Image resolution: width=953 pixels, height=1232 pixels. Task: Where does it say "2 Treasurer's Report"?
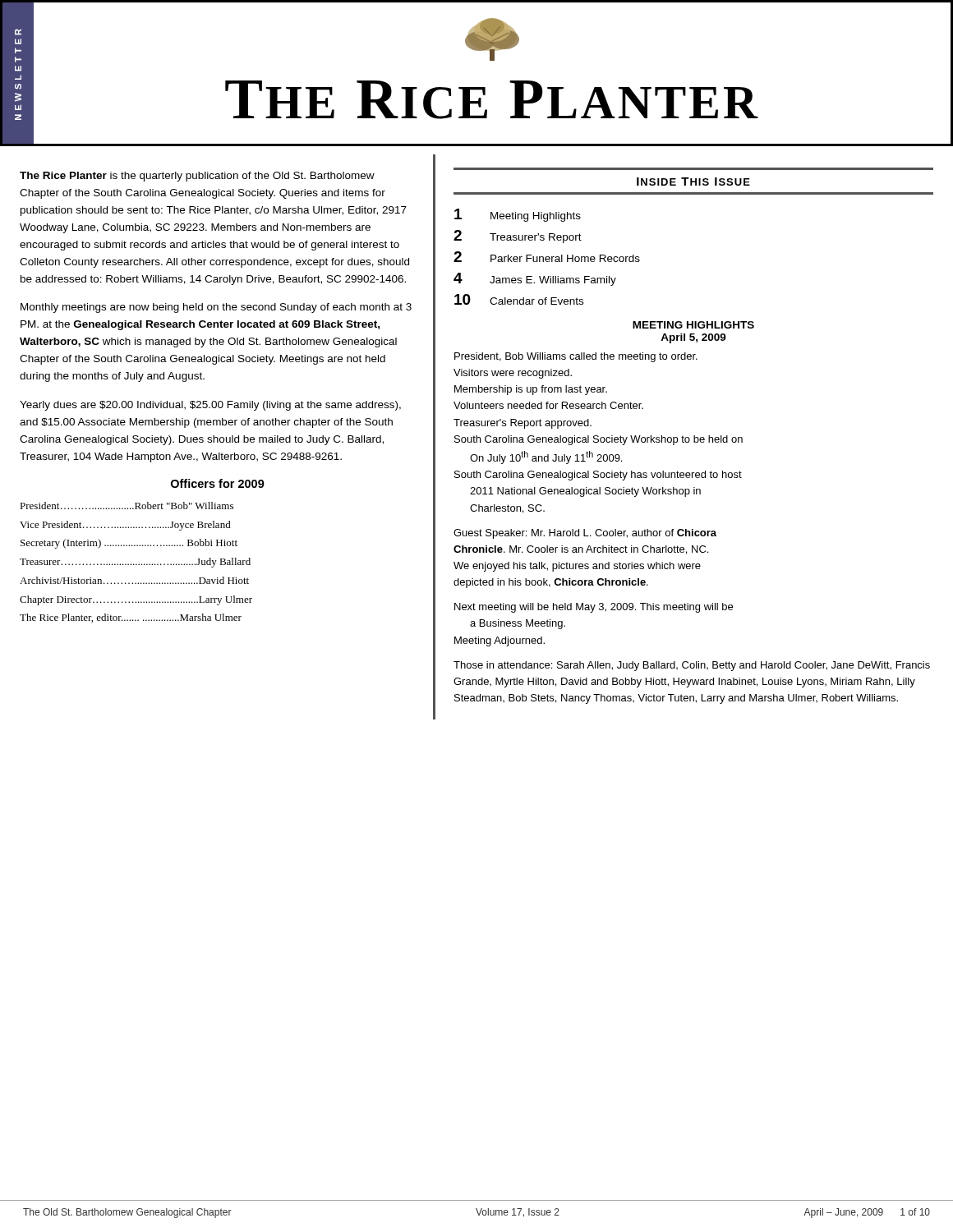point(517,235)
